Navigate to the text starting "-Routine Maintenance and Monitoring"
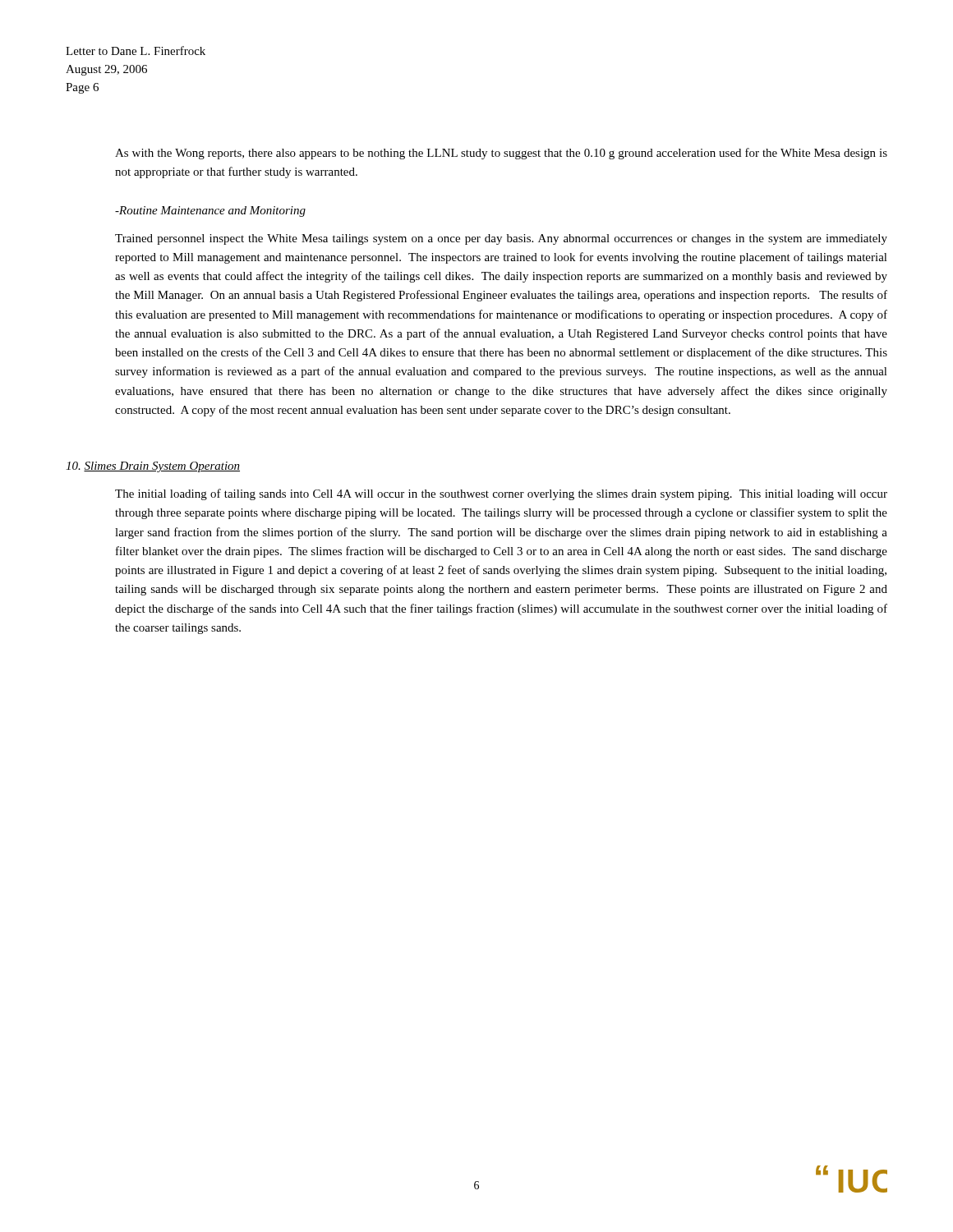The height and width of the screenshot is (1232, 953). point(210,210)
